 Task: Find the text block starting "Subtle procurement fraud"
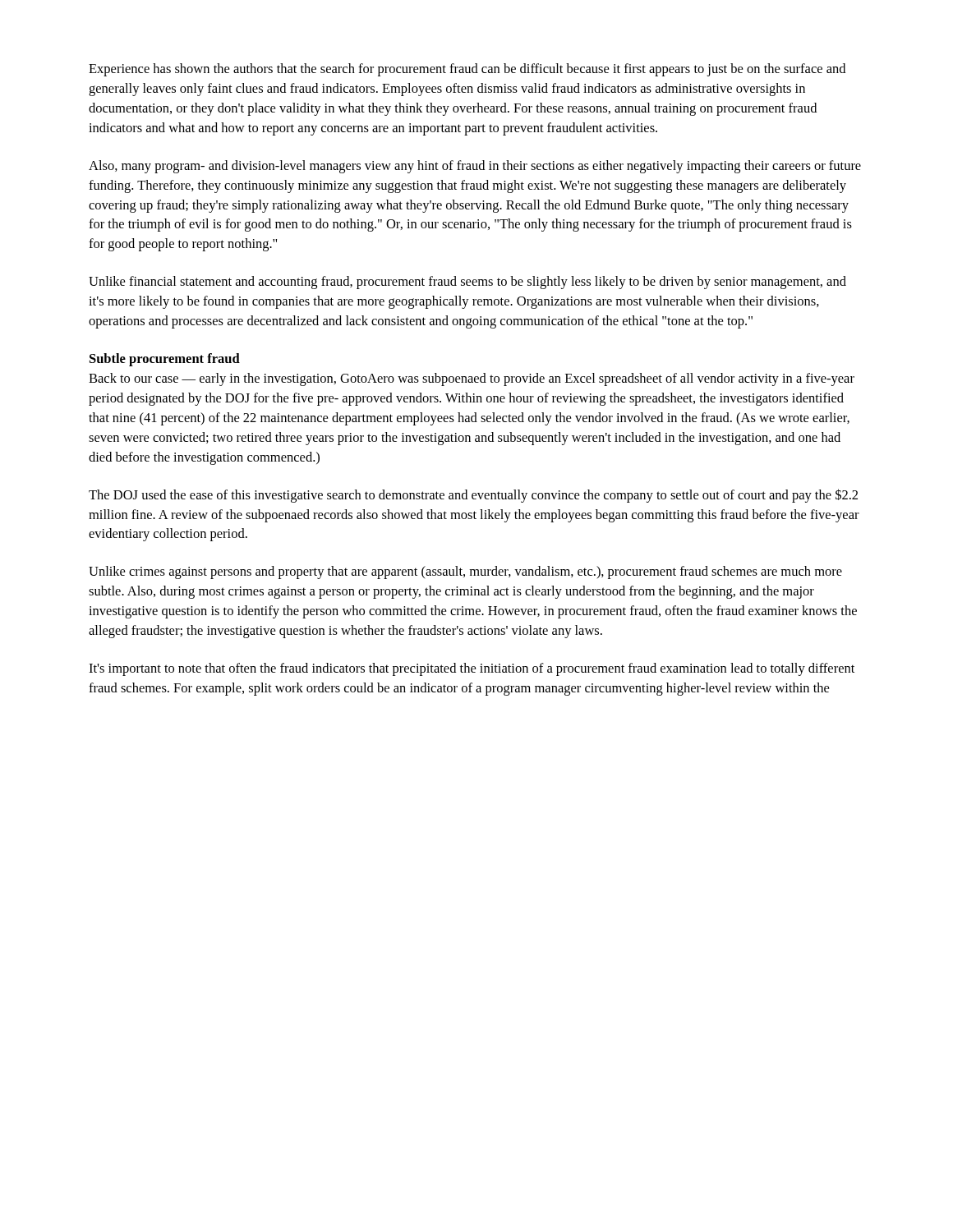click(164, 359)
